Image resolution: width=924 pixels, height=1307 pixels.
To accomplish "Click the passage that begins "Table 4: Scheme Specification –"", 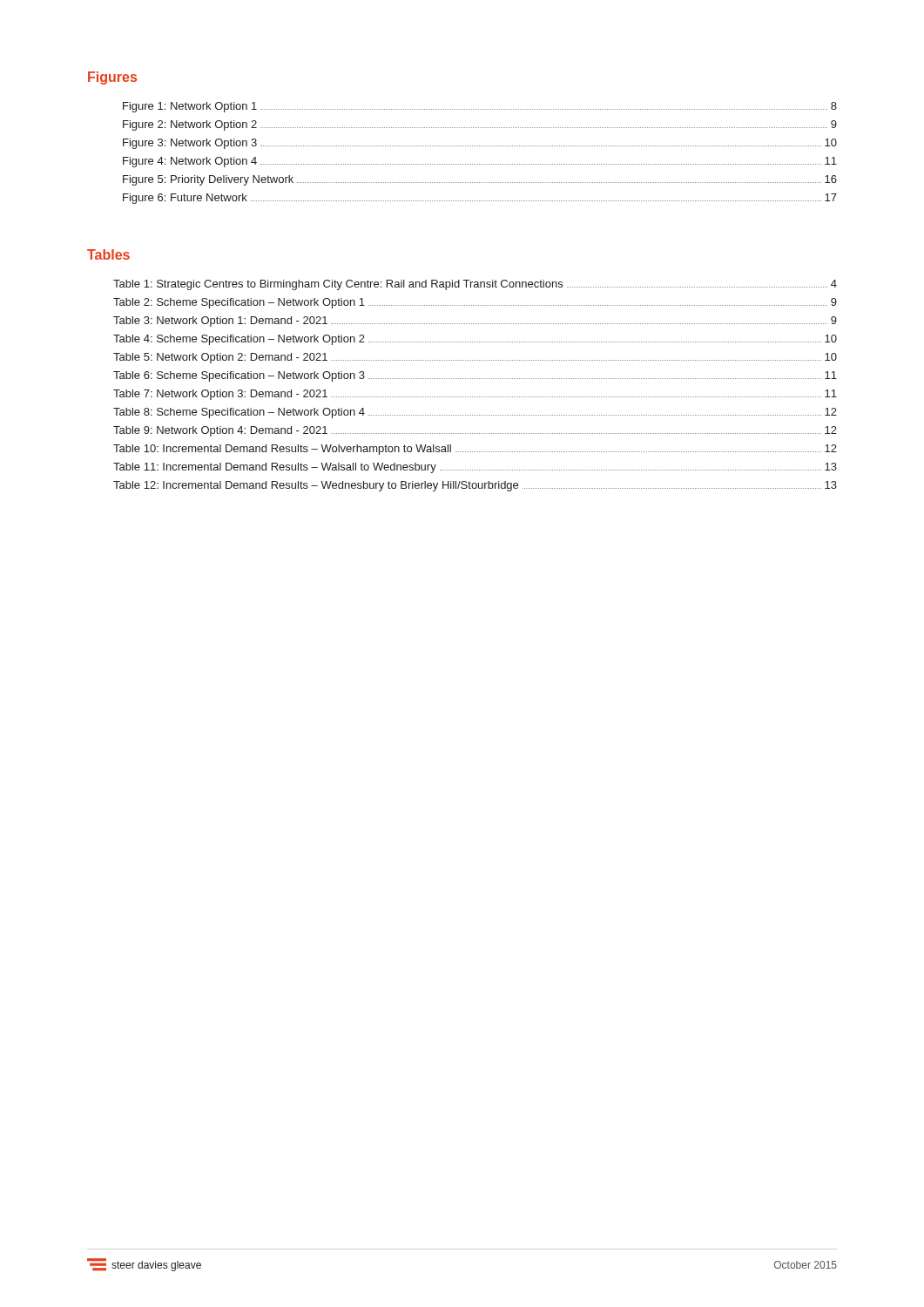I will click(x=475, y=339).
